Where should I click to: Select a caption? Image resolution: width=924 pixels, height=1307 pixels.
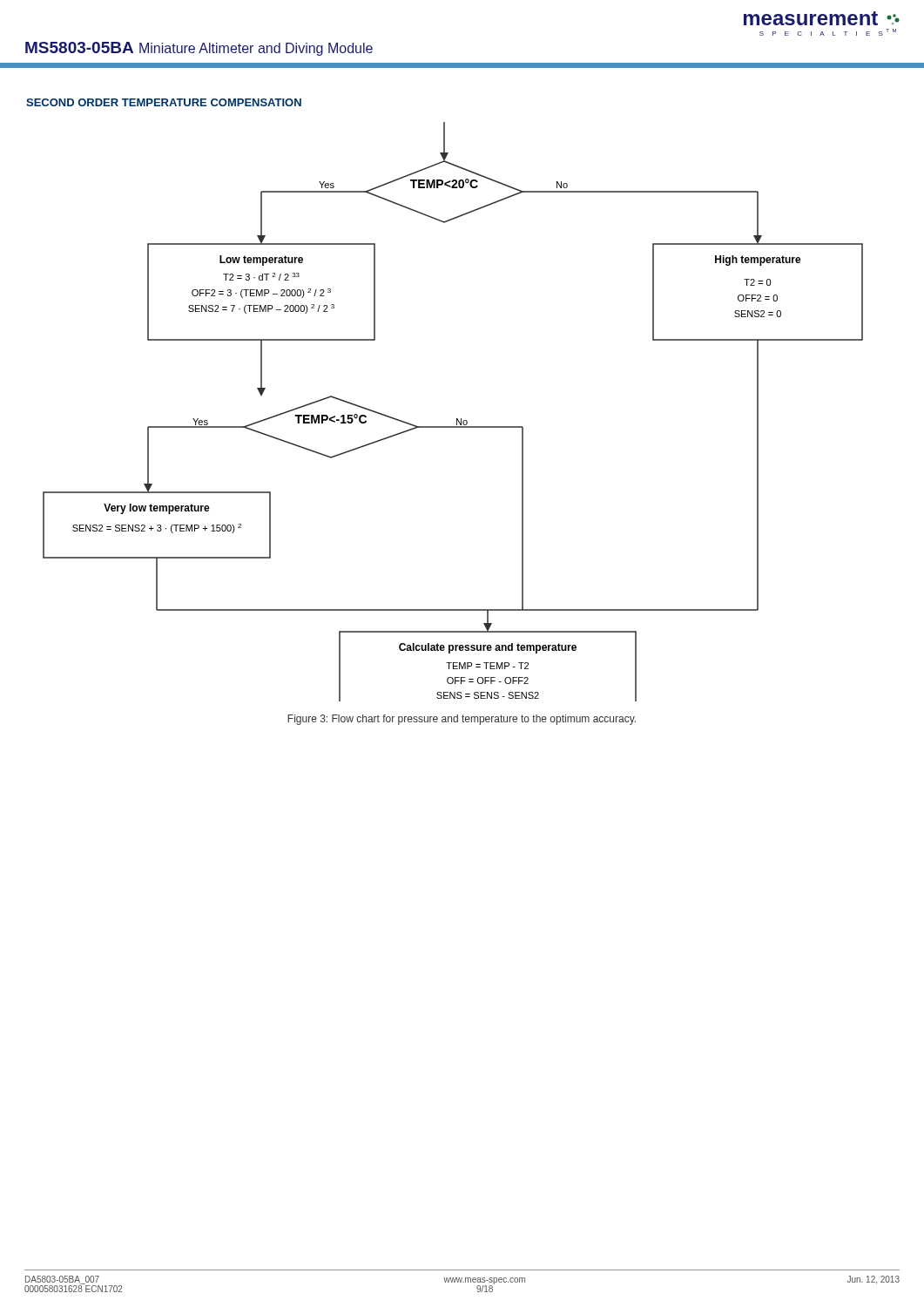tap(462, 719)
